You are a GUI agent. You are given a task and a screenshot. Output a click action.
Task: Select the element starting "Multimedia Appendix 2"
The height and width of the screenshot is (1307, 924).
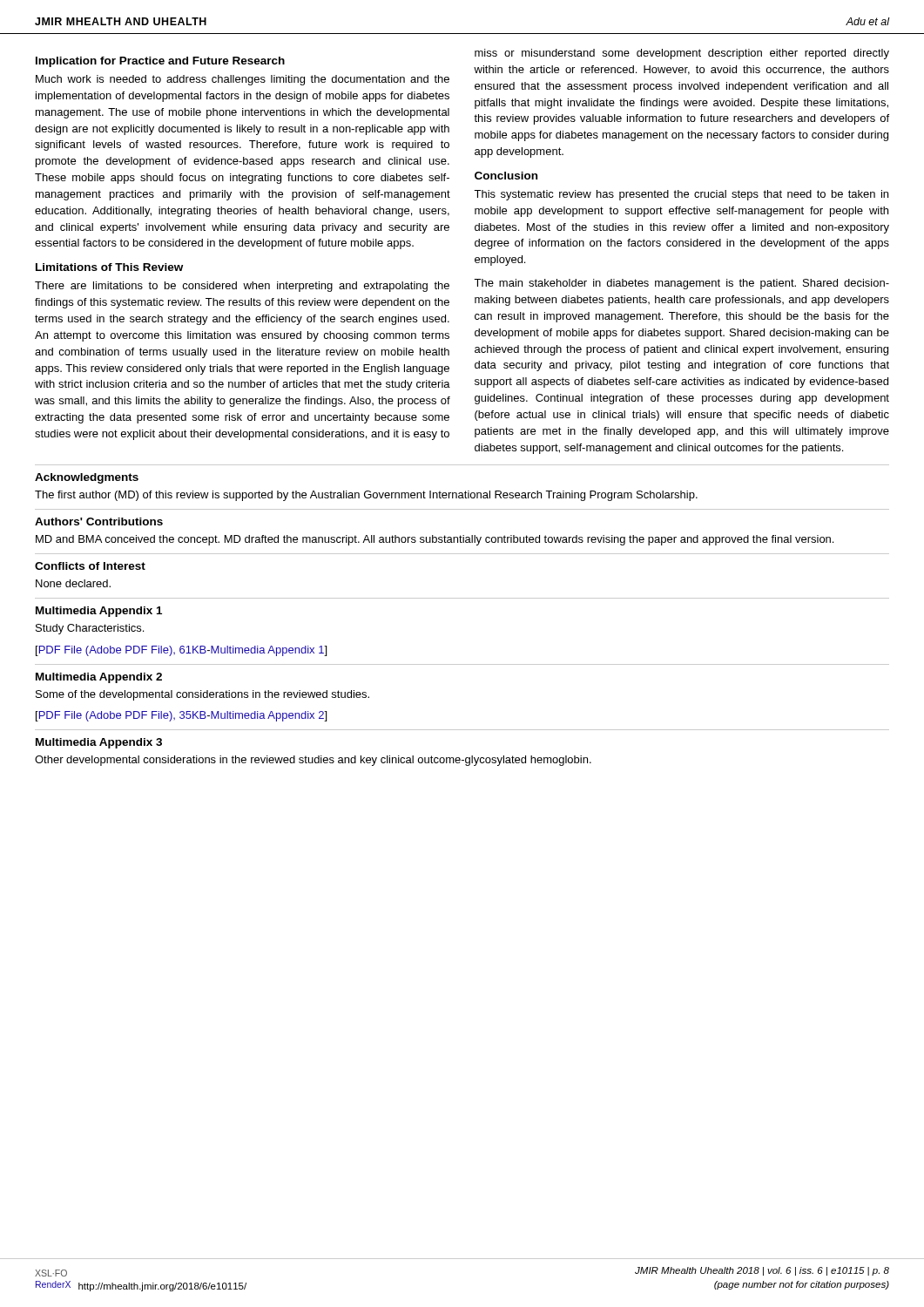[99, 676]
